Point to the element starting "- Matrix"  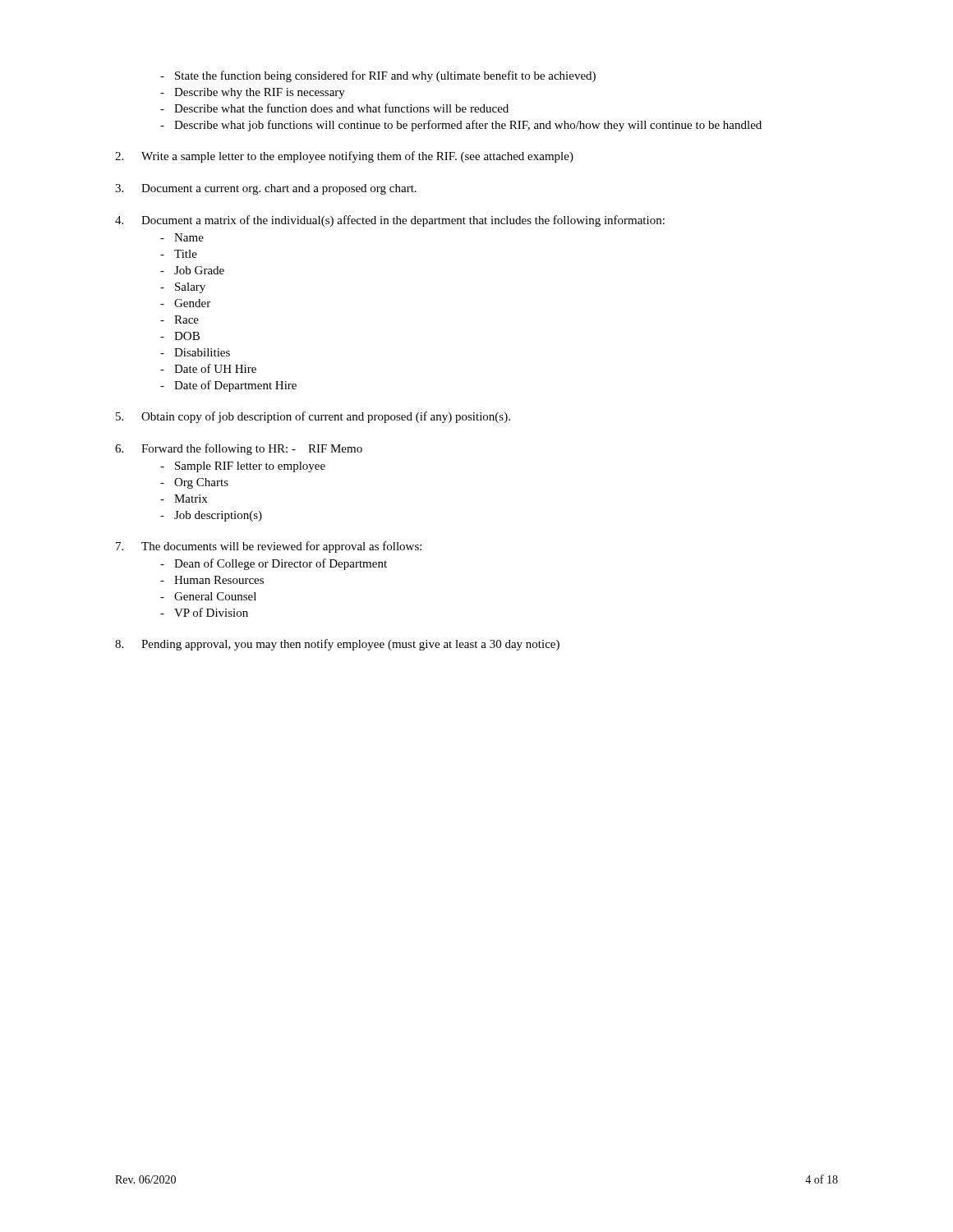pos(184,499)
